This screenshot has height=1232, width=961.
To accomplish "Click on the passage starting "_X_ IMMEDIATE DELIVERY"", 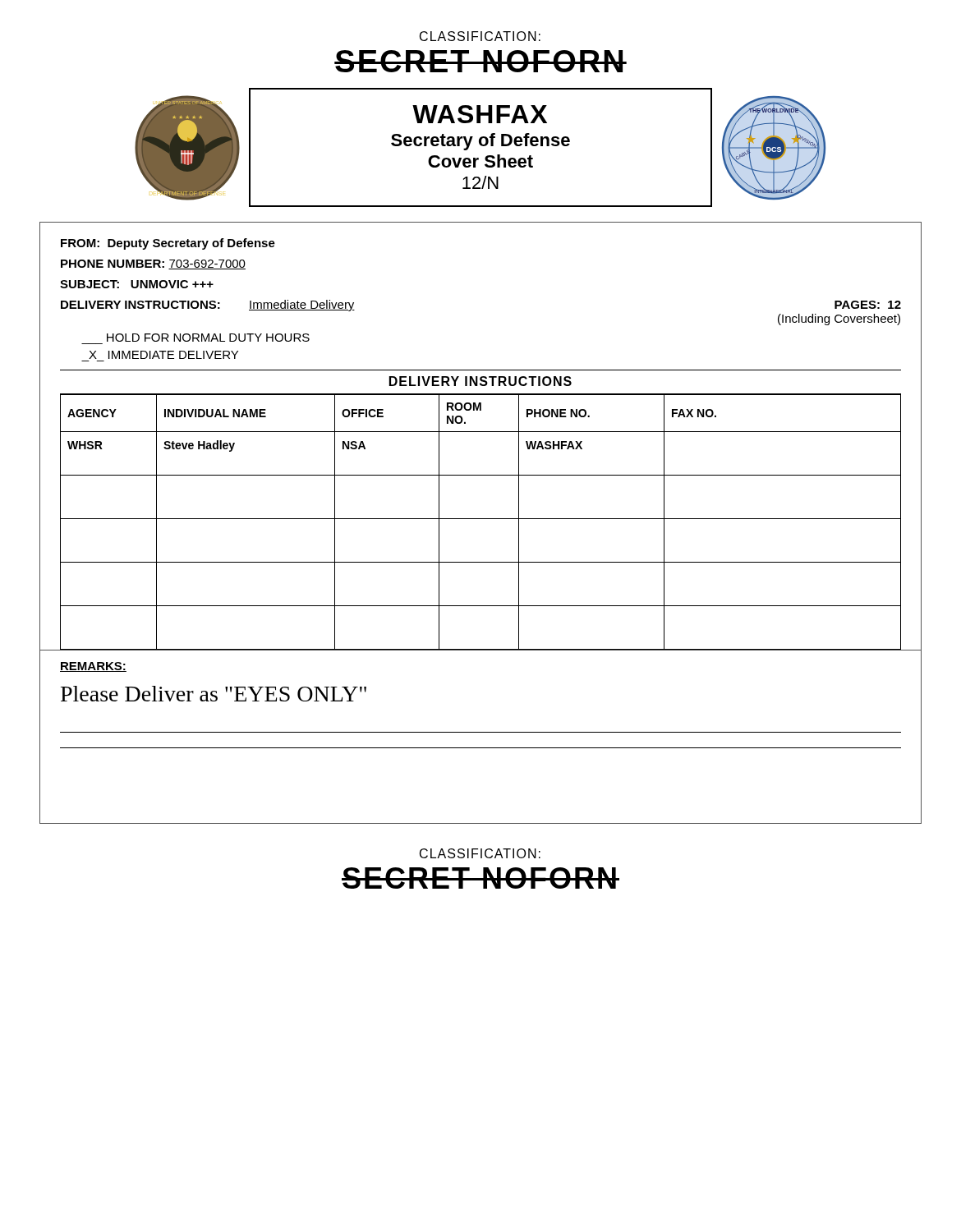I will (154, 354).
